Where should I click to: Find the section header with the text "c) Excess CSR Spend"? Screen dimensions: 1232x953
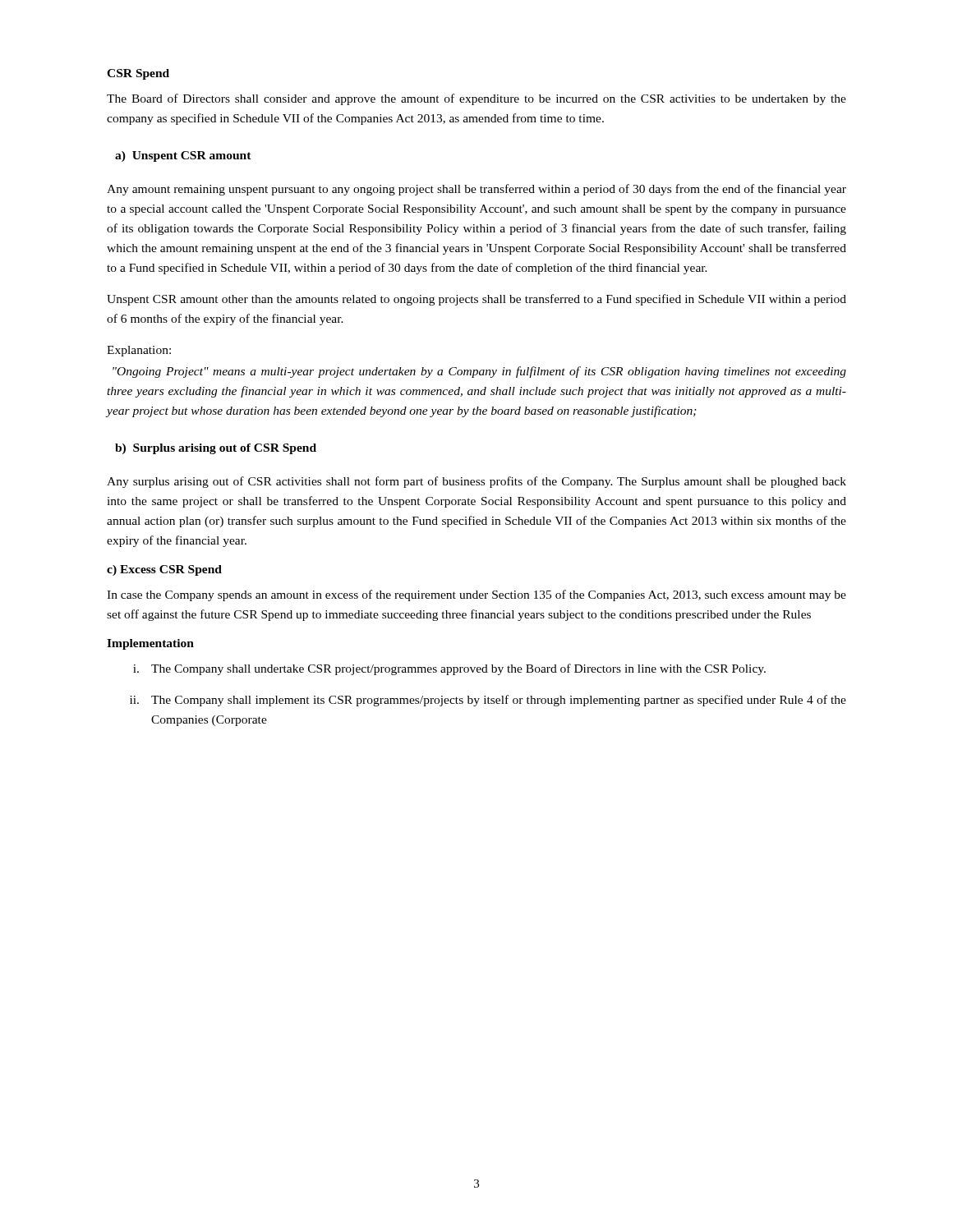pyautogui.click(x=164, y=569)
